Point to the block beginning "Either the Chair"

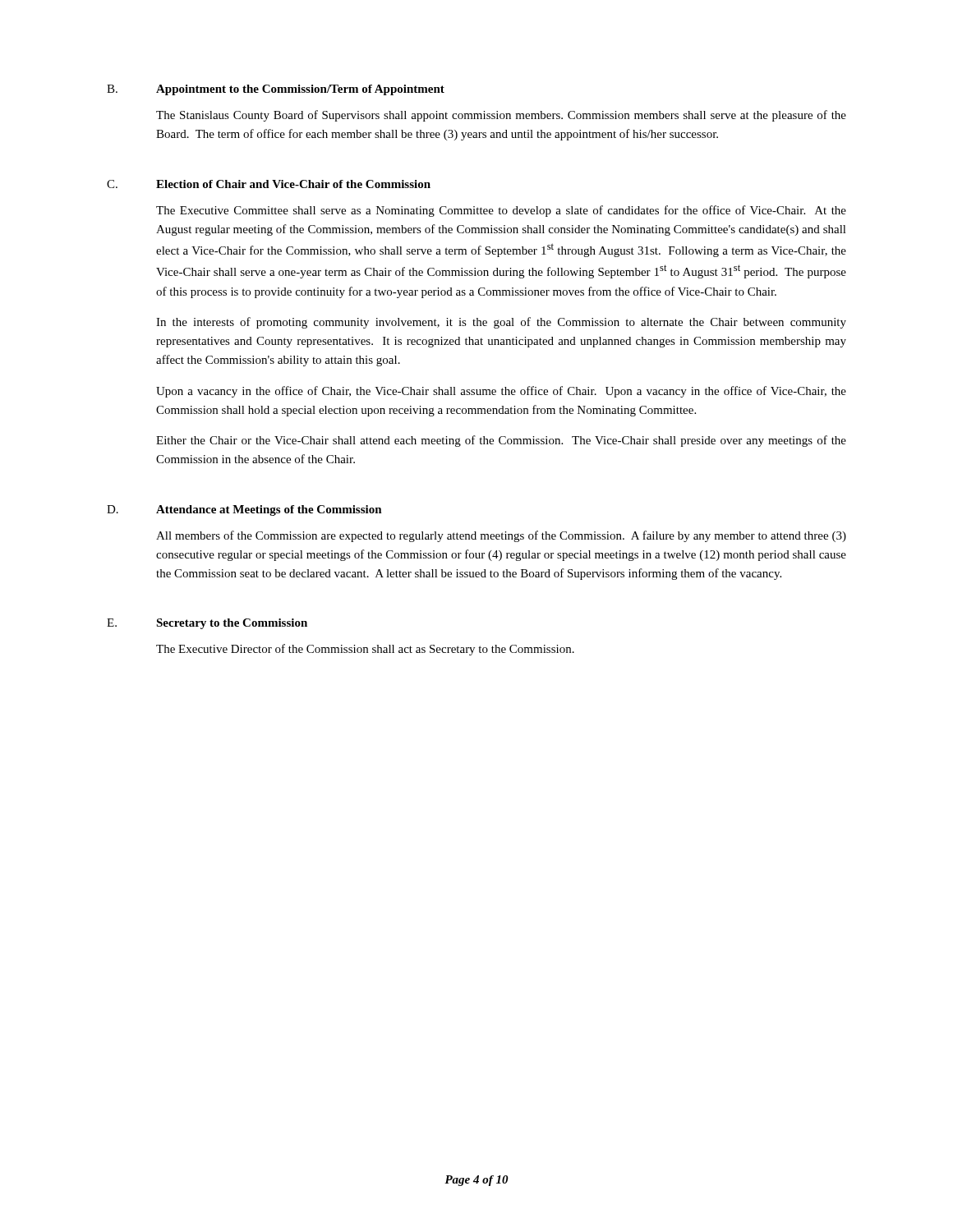tap(501, 450)
